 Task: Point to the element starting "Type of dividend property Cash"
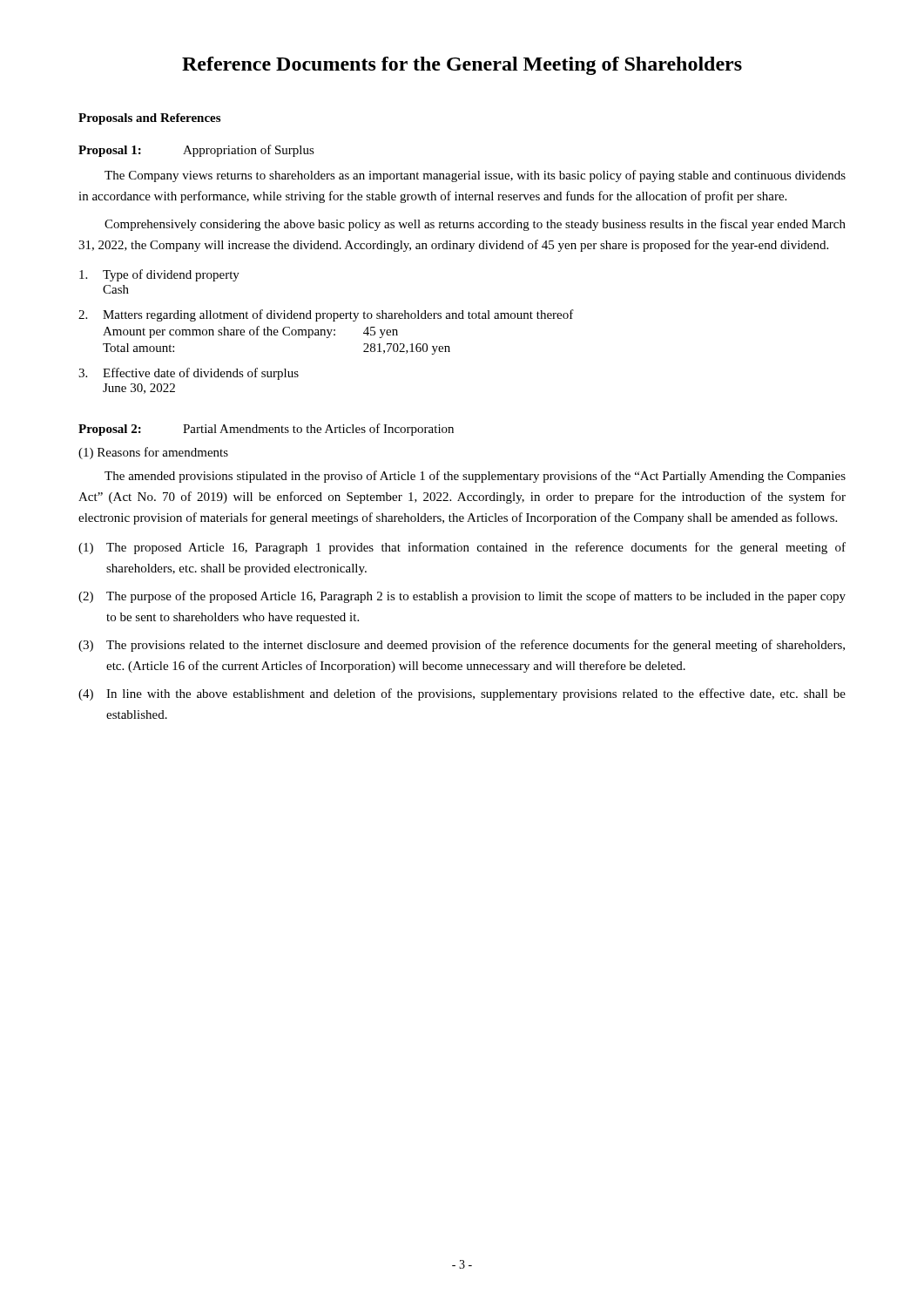click(159, 275)
